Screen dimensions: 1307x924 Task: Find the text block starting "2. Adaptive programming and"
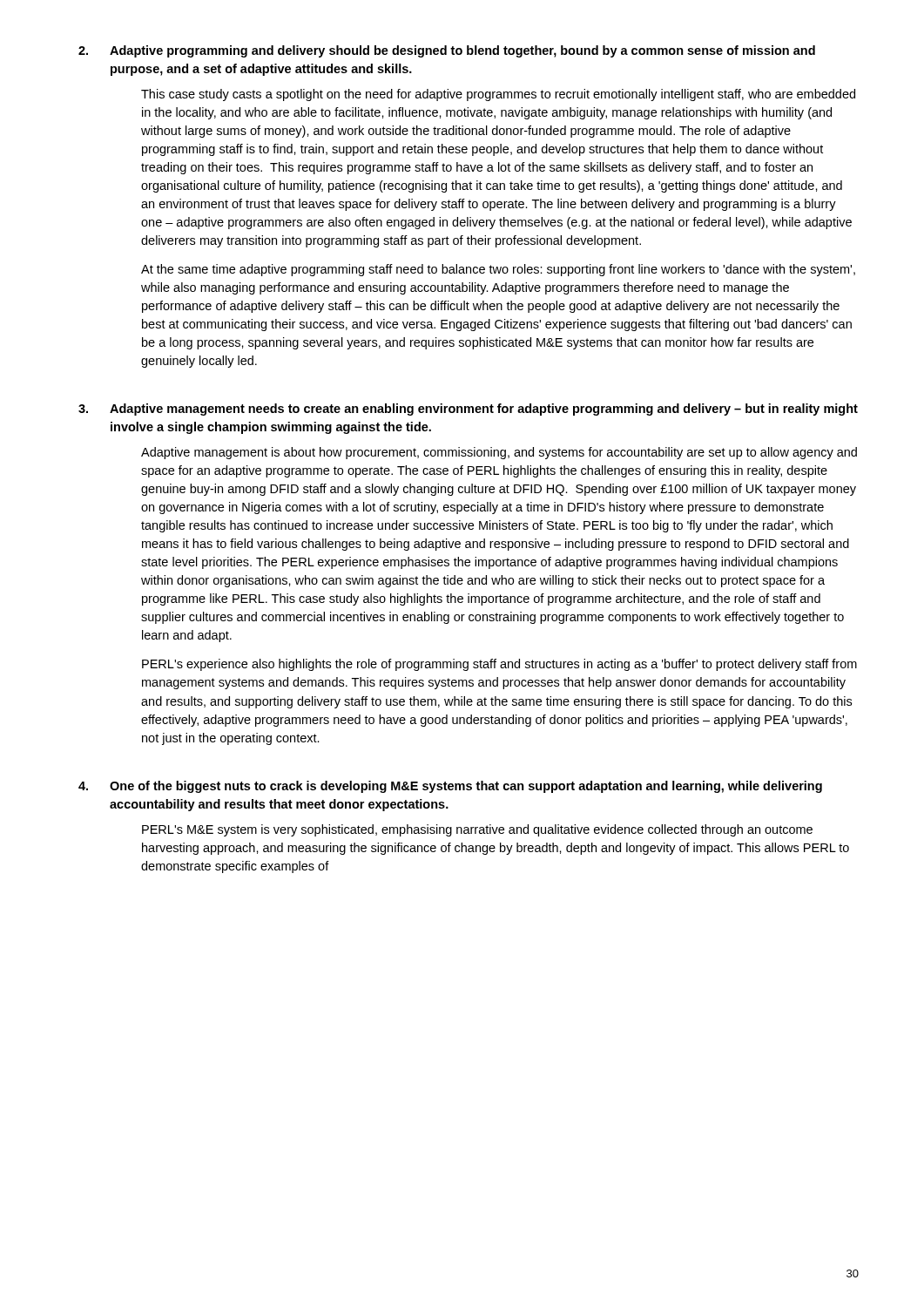[x=469, y=213]
